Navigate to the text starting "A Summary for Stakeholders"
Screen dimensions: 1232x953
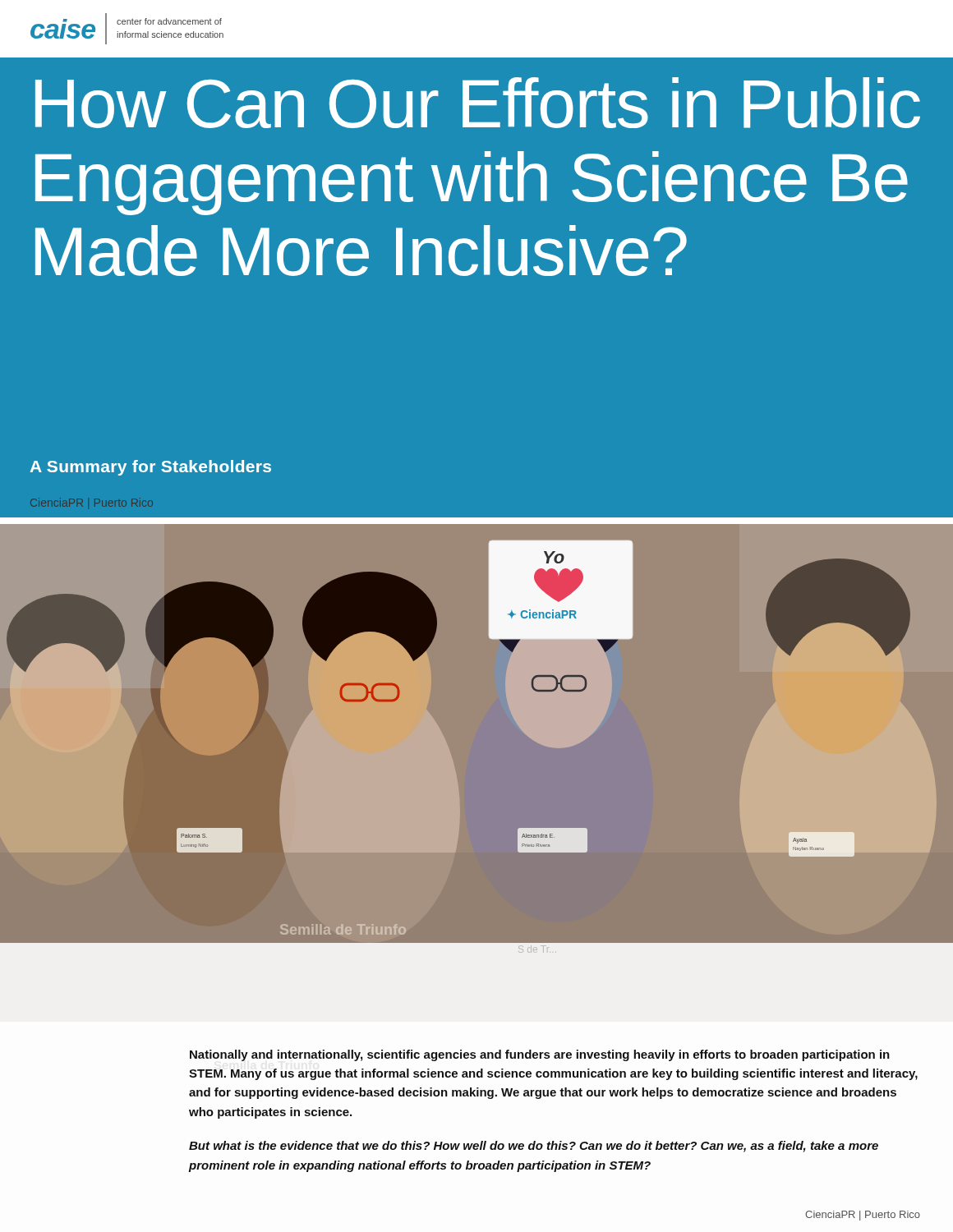pyautogui.click(x=151, y=466)
